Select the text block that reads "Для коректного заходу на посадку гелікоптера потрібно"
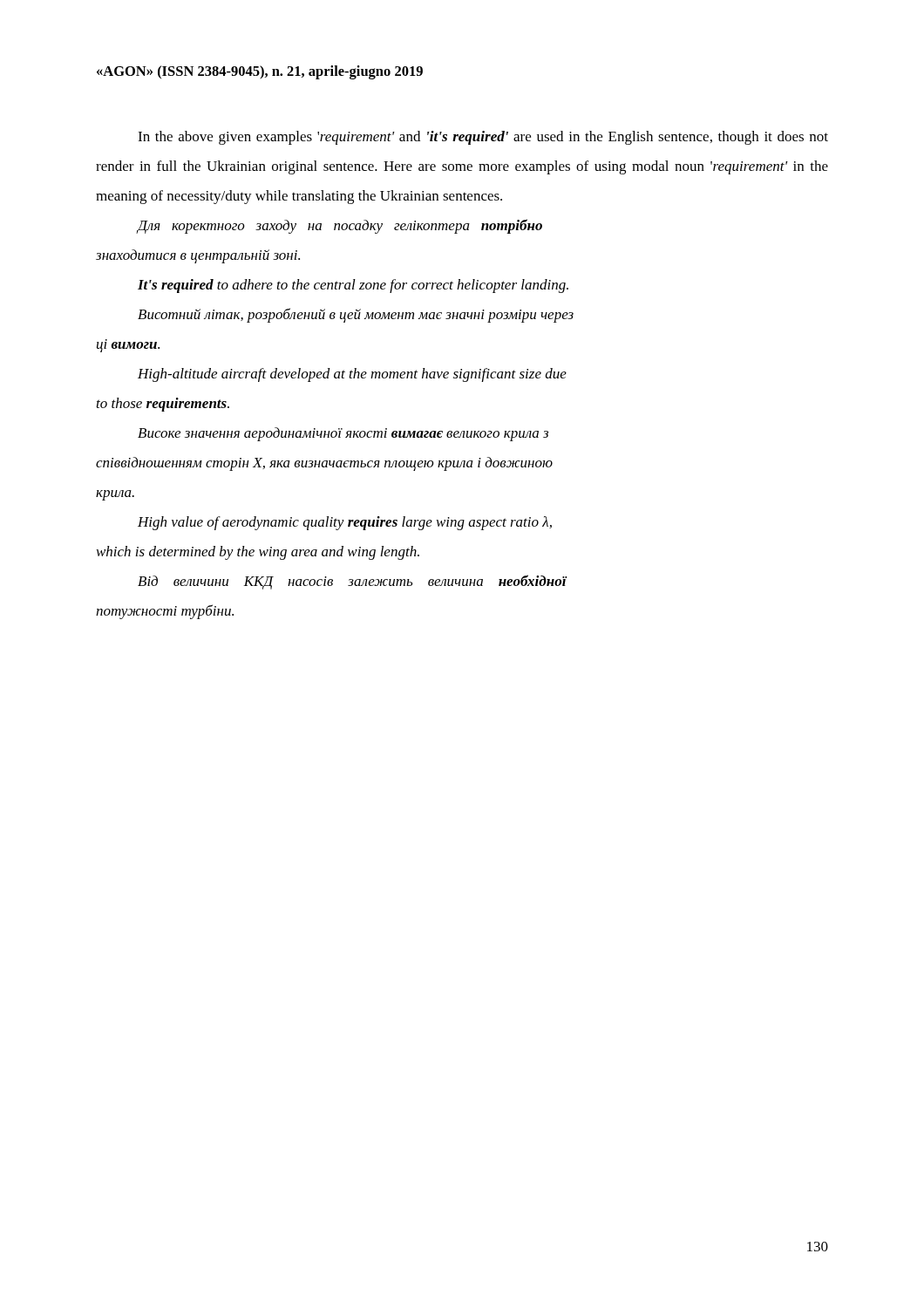 click(319, 240)
